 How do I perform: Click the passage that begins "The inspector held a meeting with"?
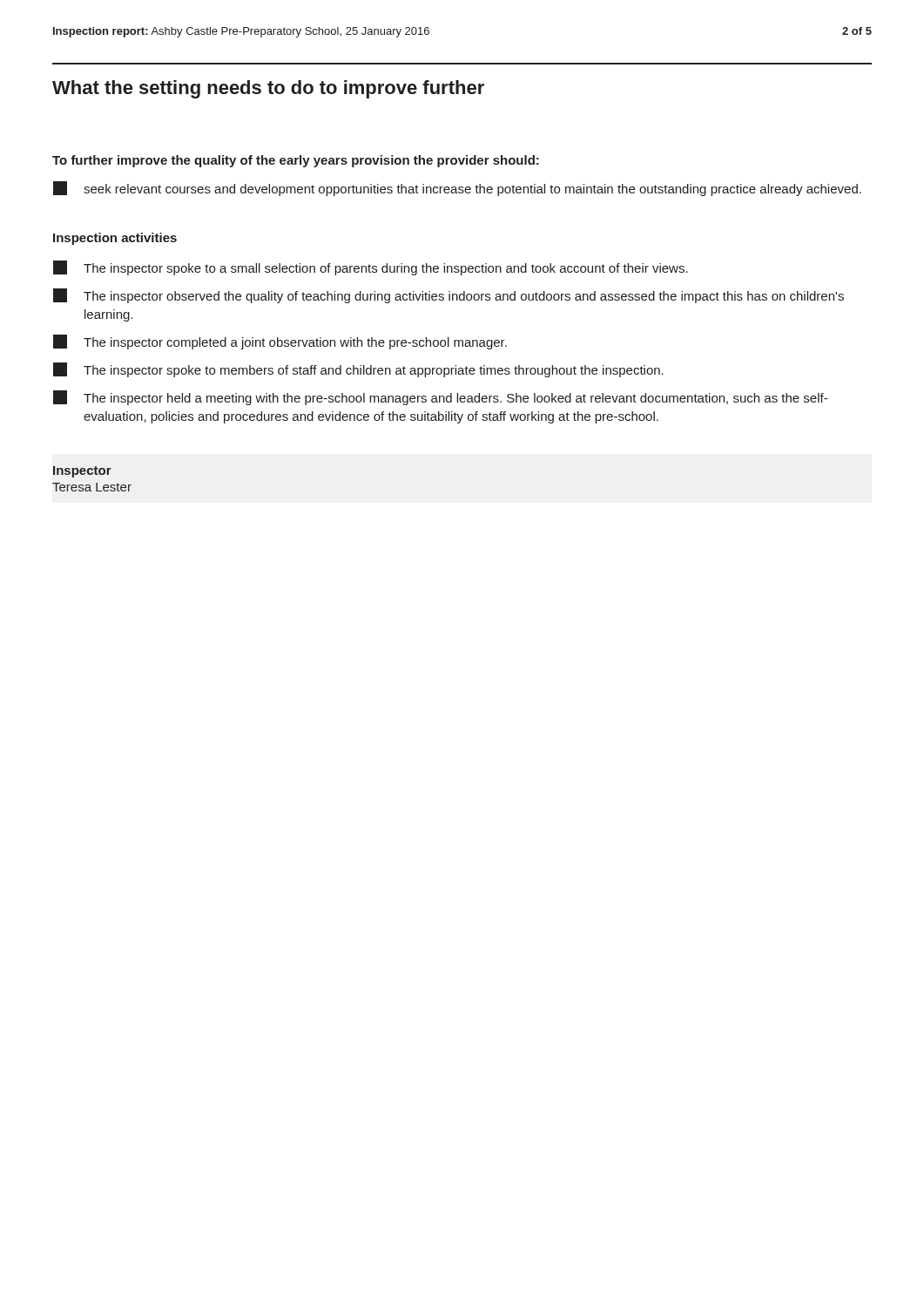pyautogui.click(x=462, y=407)
